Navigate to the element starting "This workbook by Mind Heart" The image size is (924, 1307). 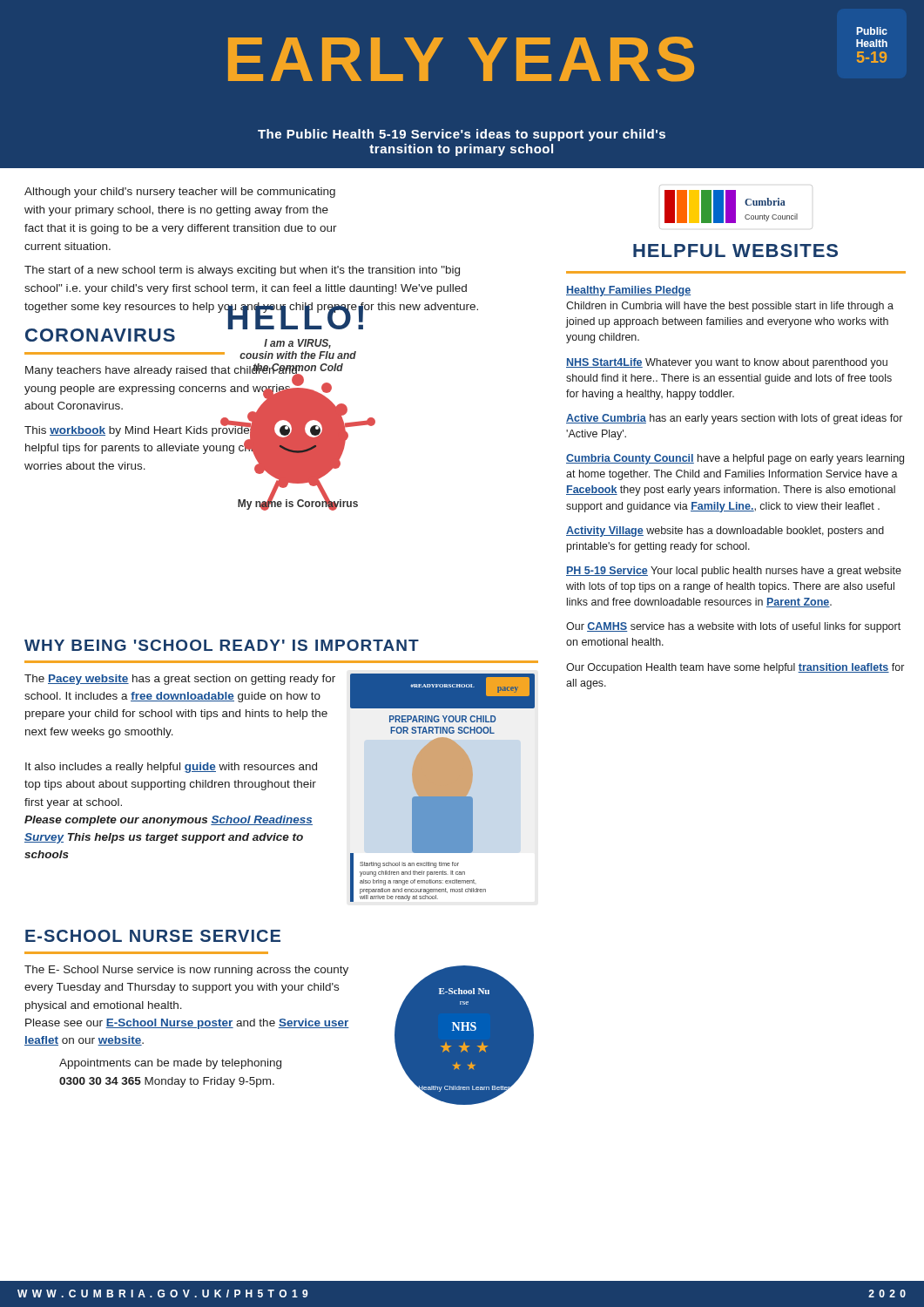tap(156, 448)
